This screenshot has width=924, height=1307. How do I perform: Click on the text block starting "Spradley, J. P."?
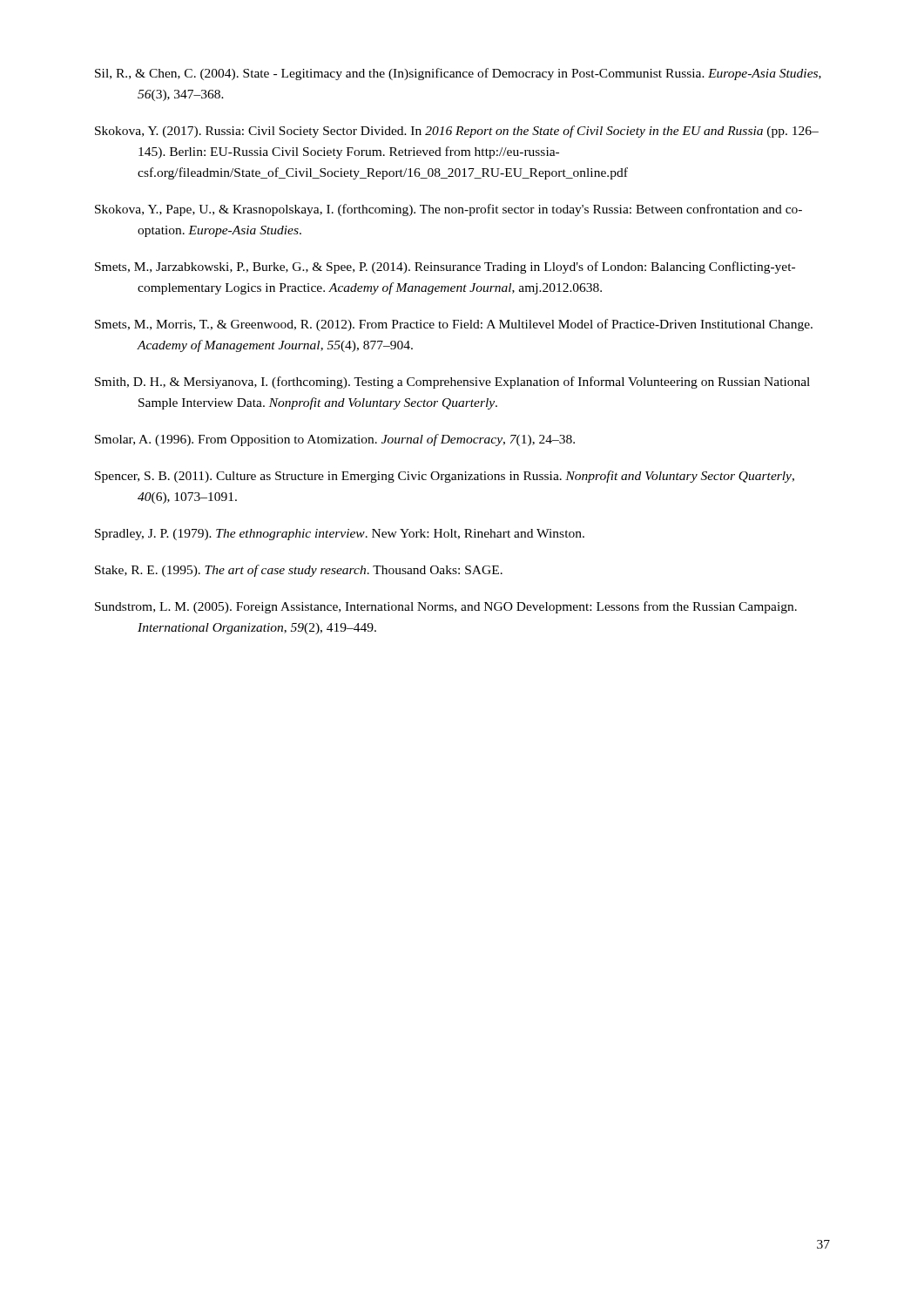[x=340, y=533]
